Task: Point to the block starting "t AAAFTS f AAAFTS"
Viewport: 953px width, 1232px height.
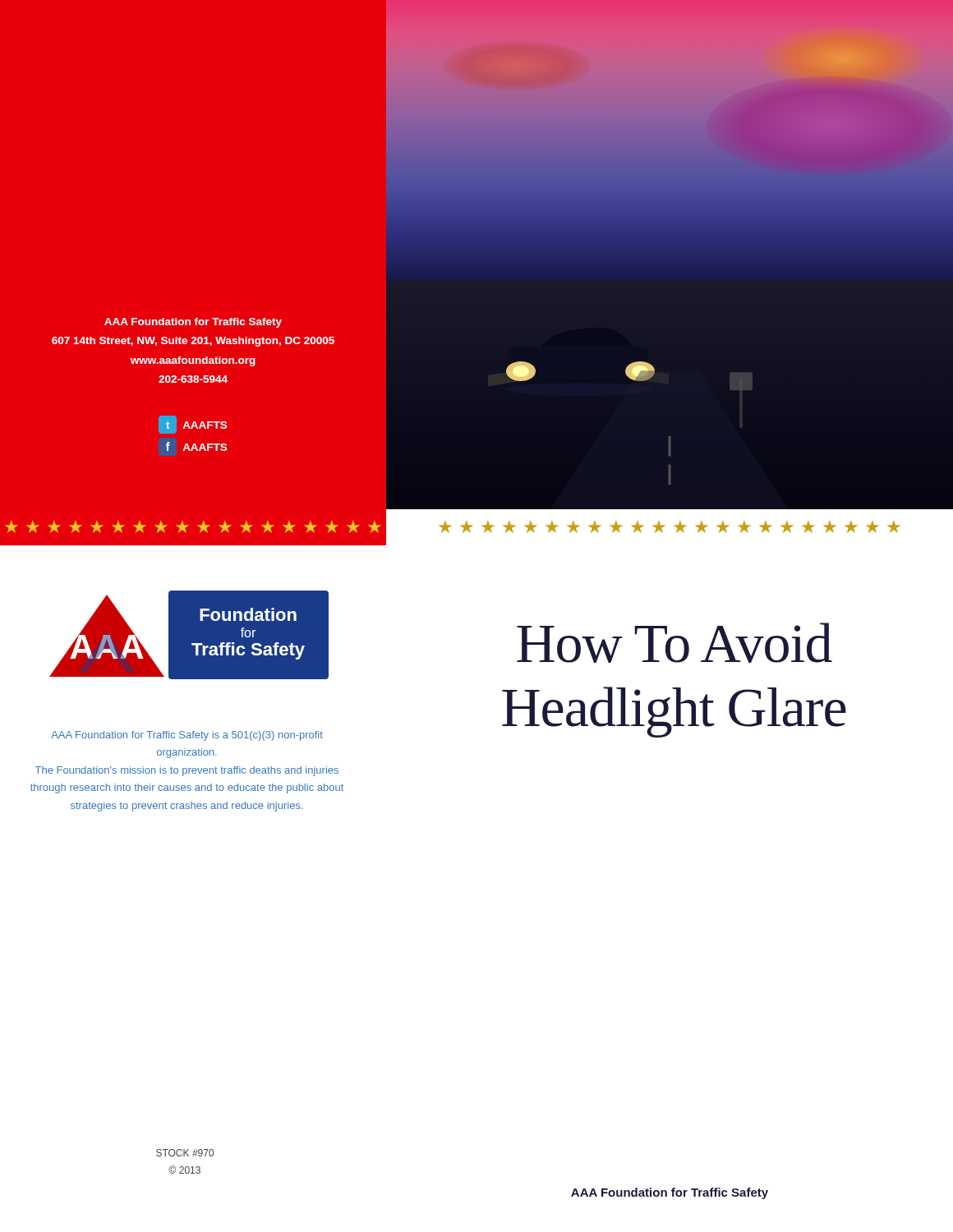Action: click(x=193, y=436)
